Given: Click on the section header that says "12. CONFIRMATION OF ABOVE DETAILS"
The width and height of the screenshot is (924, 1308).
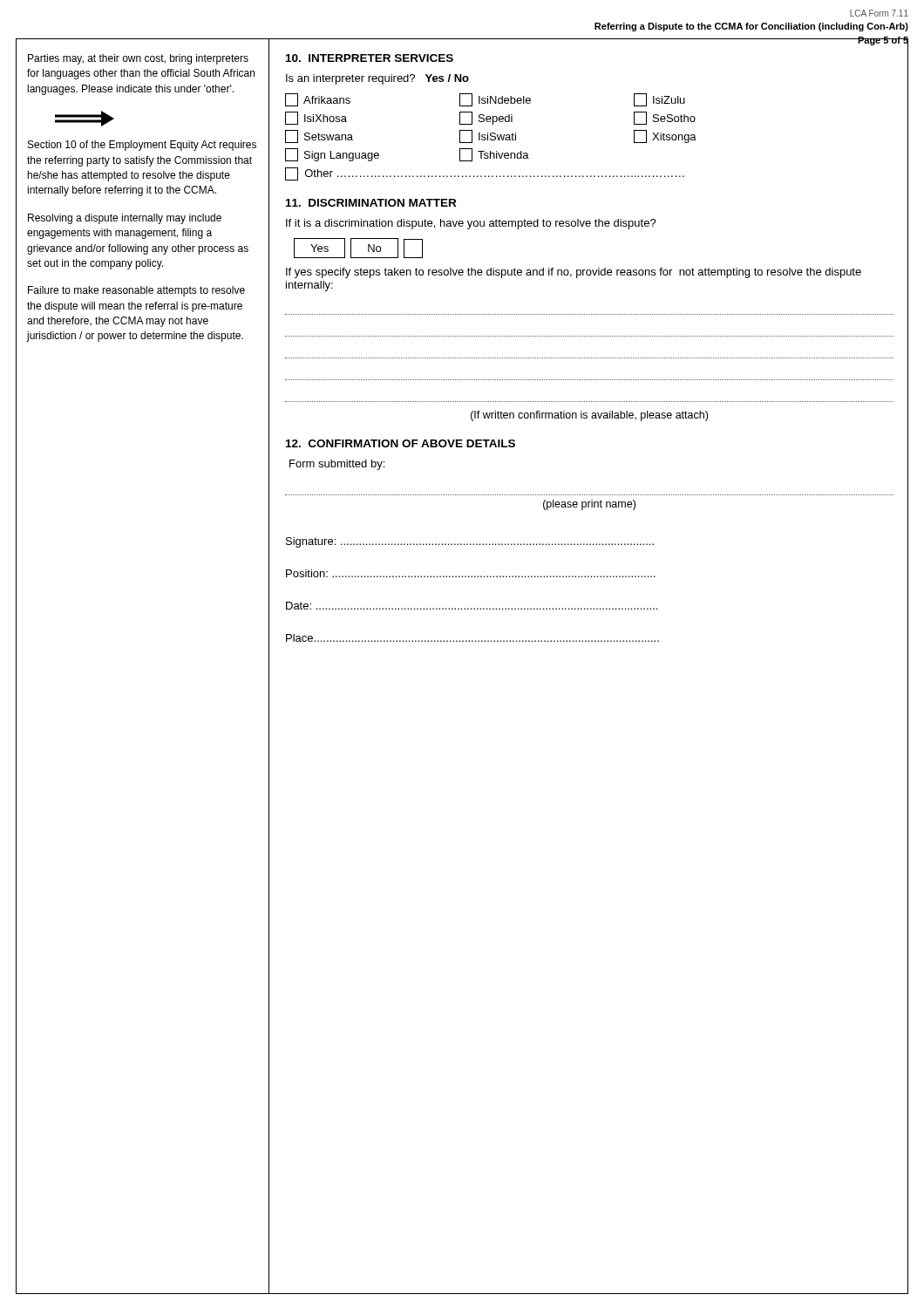Looking at the screenshot, I should [400, 443].
